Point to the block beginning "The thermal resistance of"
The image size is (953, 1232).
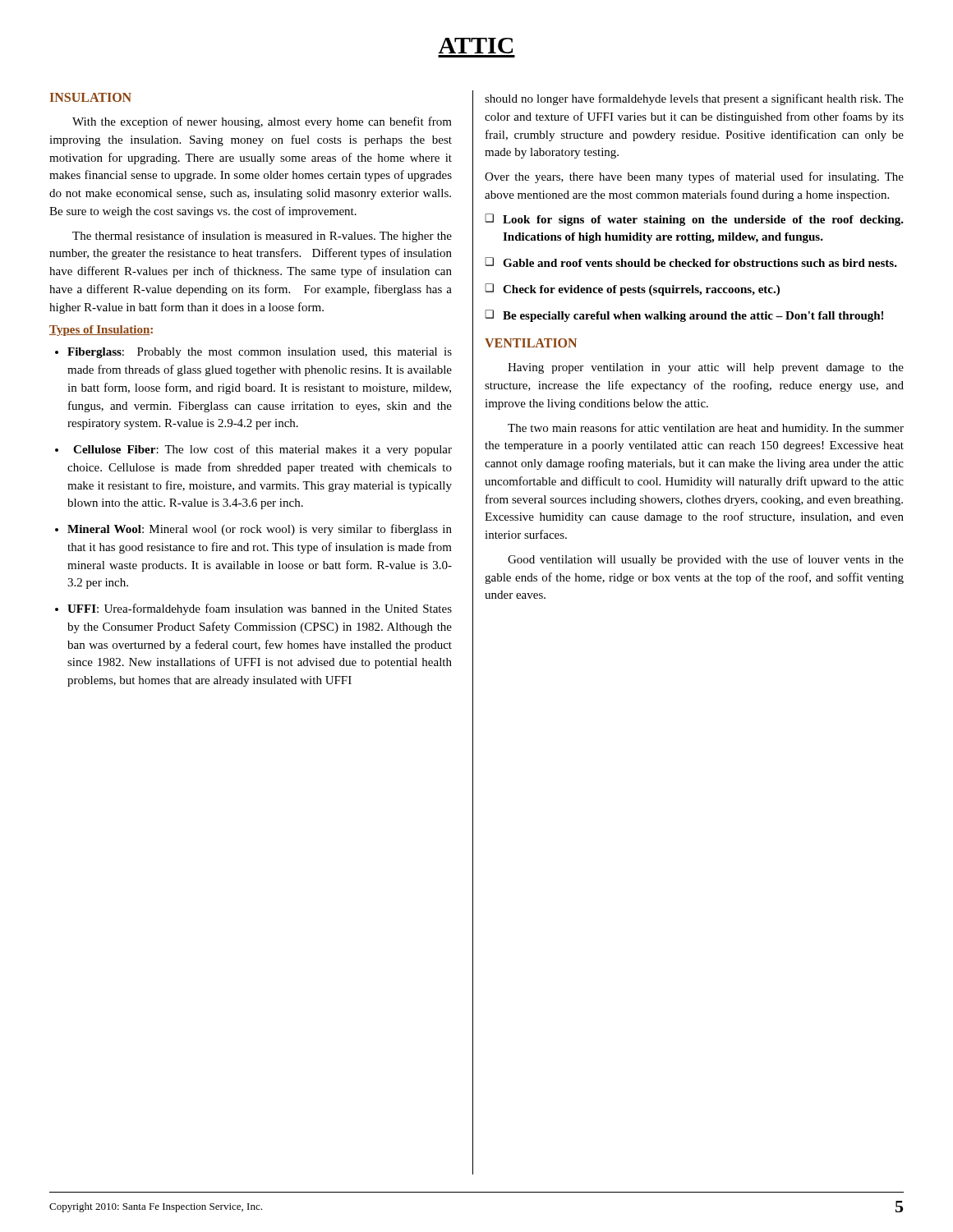[x=251, y=272]
